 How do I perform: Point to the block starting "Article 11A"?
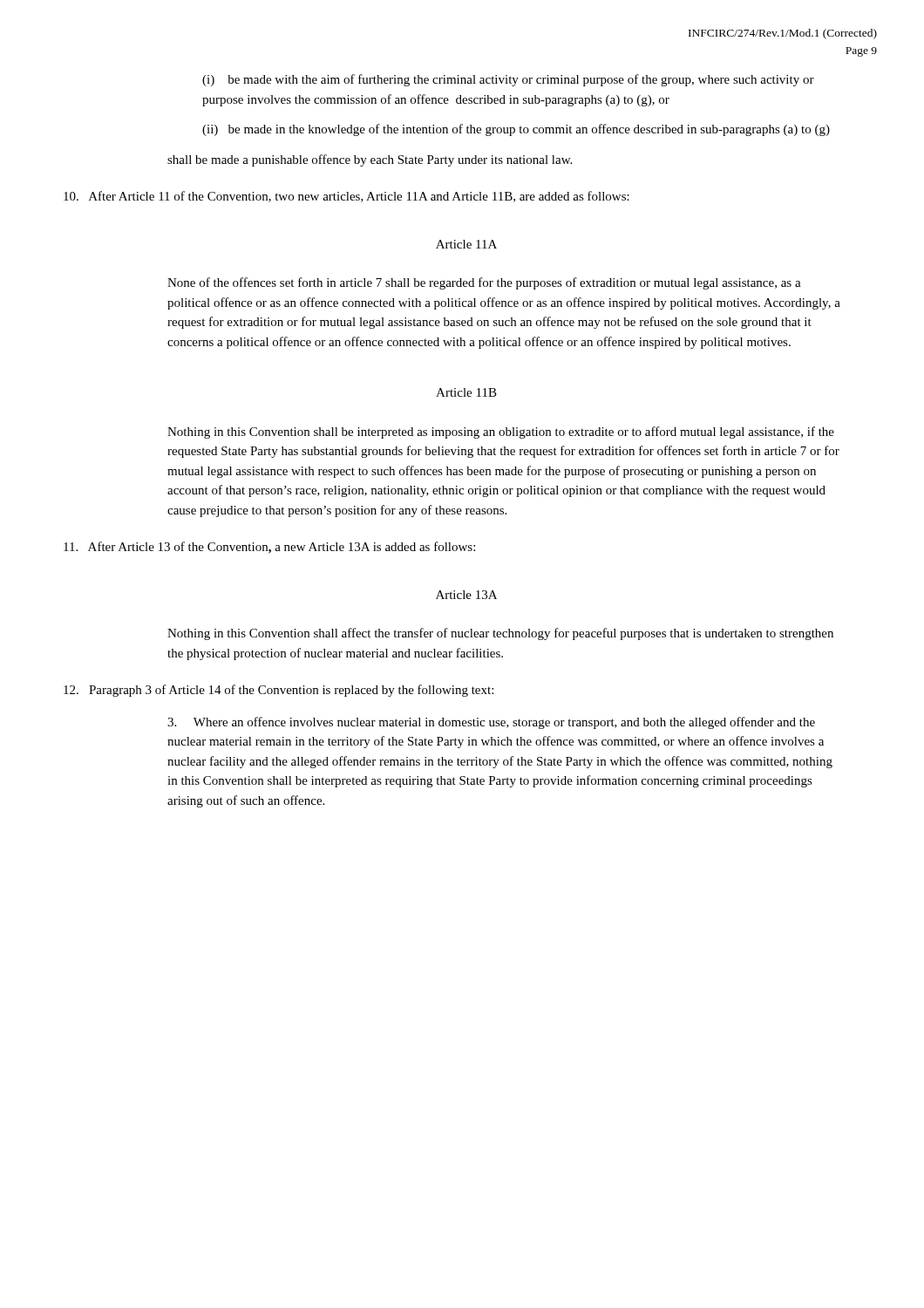tap(466, 244)
